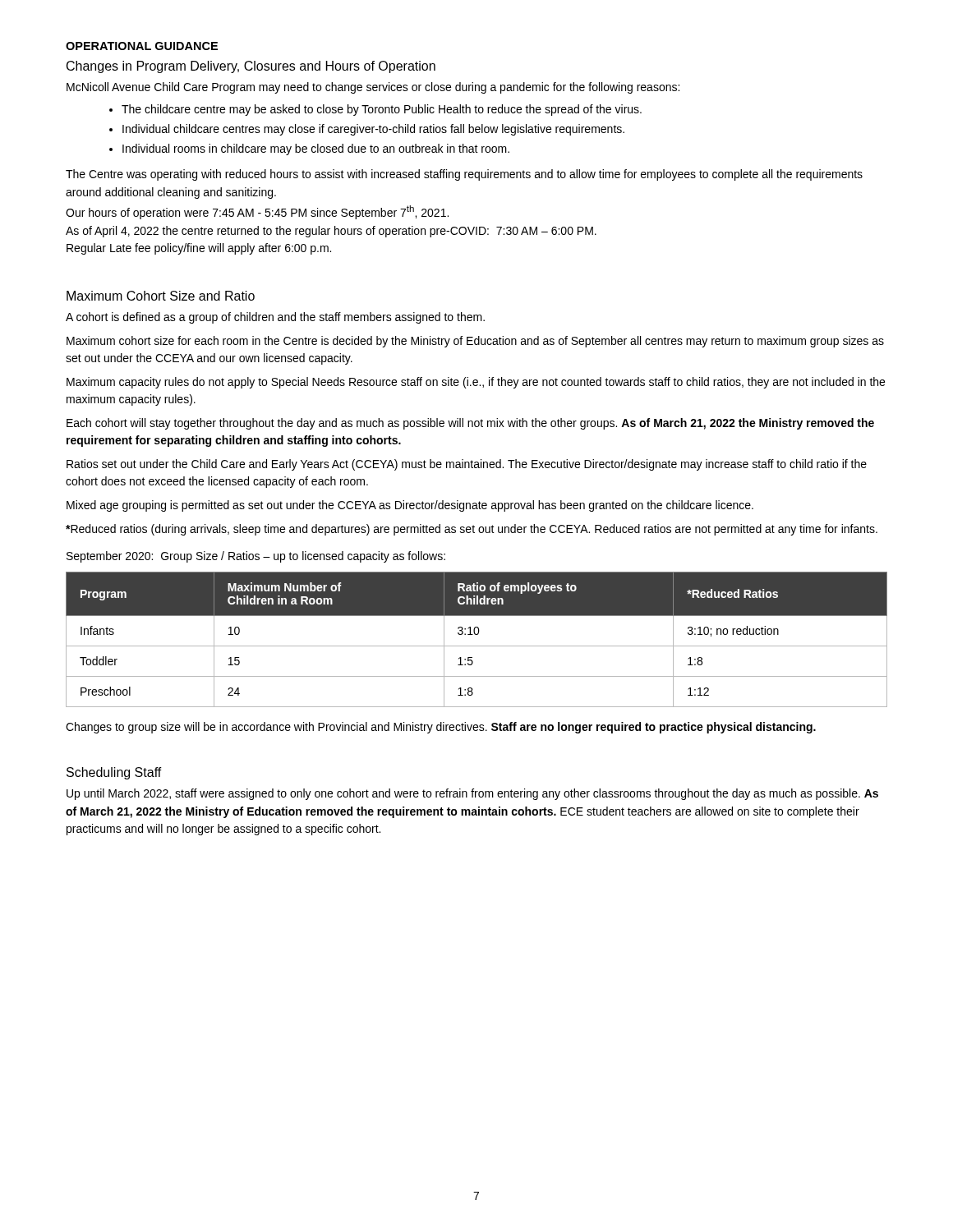Image resolution: width=953 pixels, height=1232 pixels.
Task: Locate the text block starting "A cohort is defined as"
Action: point(276,317)
